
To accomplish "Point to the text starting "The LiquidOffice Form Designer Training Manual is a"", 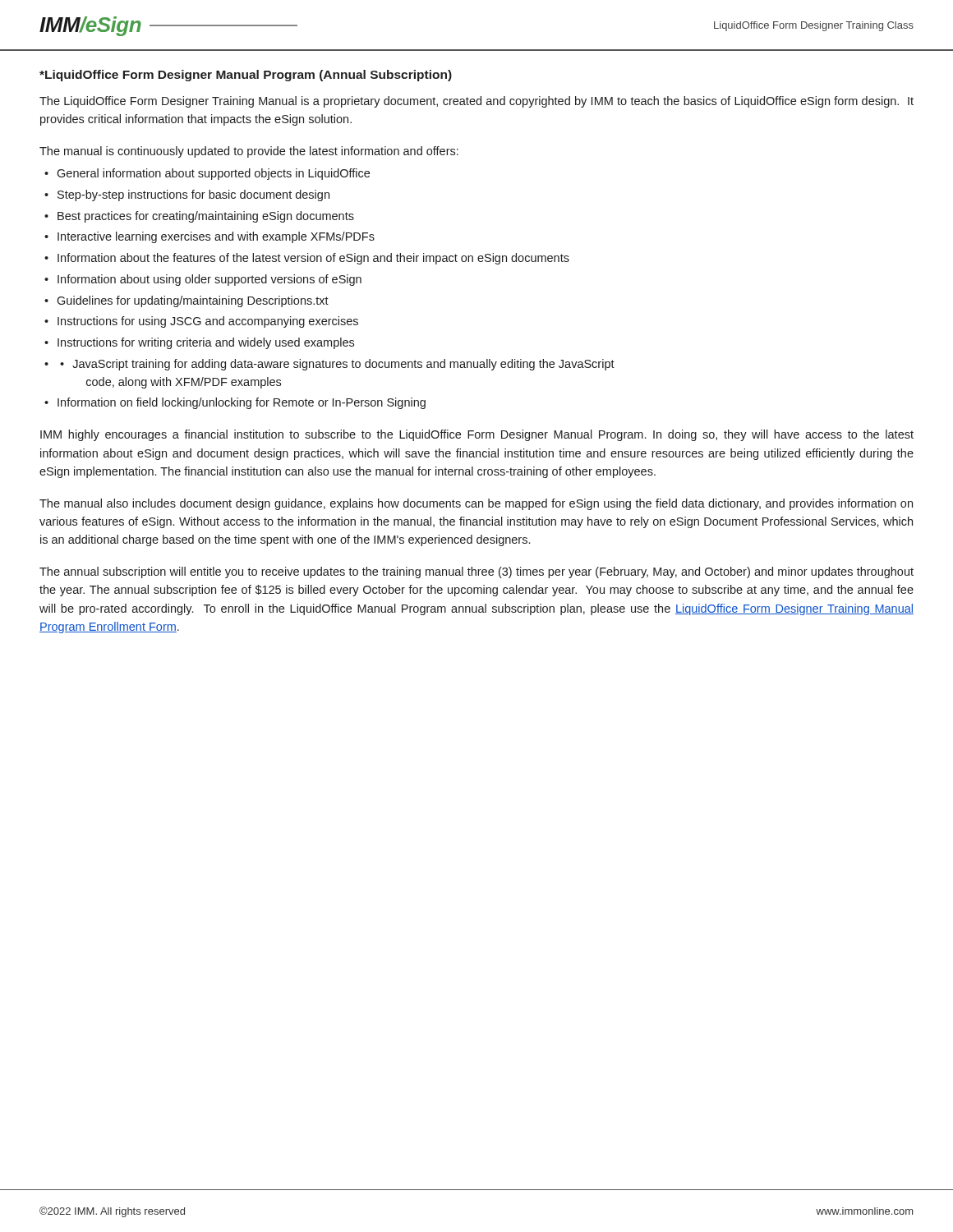I will (476, 110).
